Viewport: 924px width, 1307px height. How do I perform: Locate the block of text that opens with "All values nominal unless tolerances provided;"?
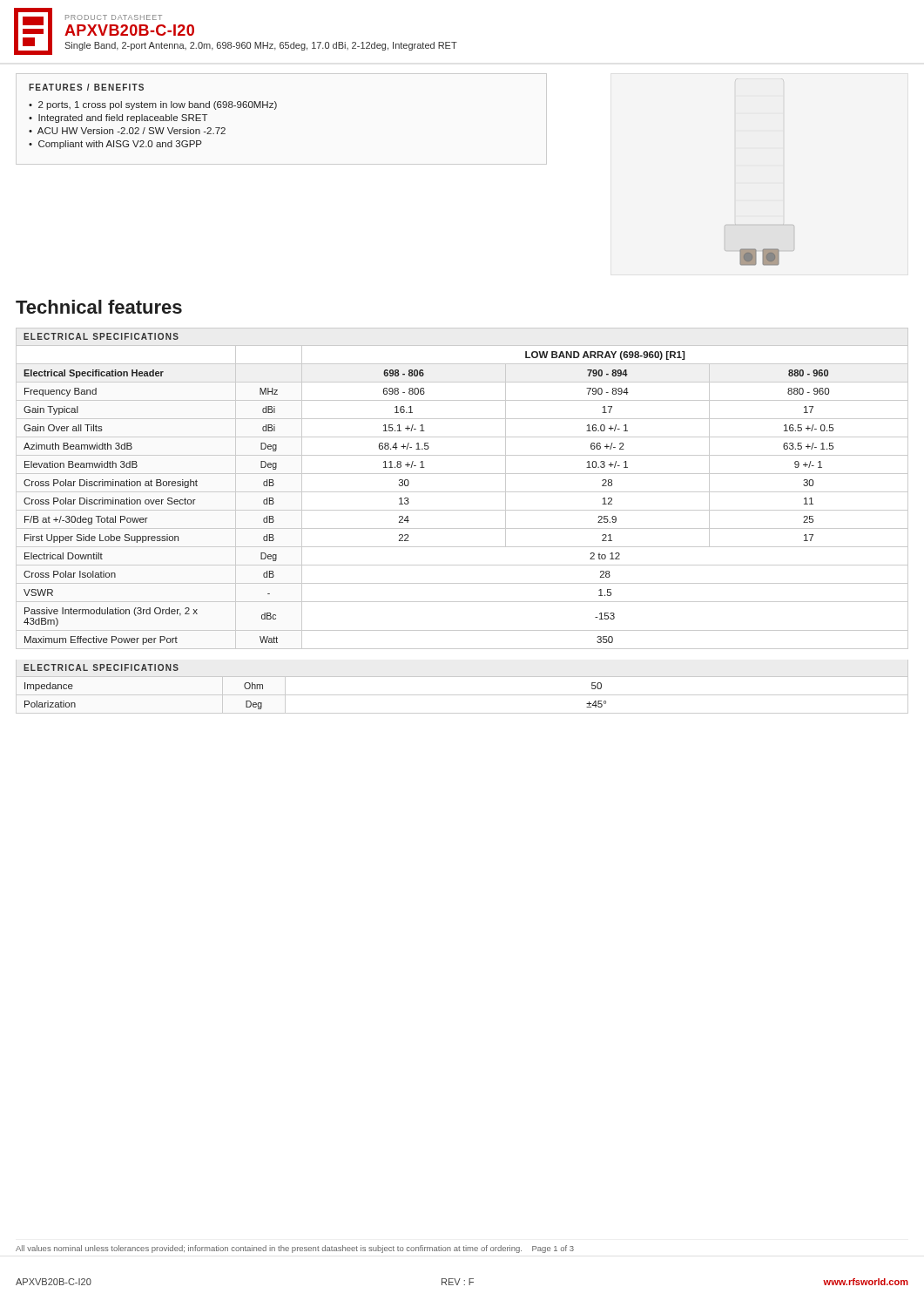click(295, 1248)
